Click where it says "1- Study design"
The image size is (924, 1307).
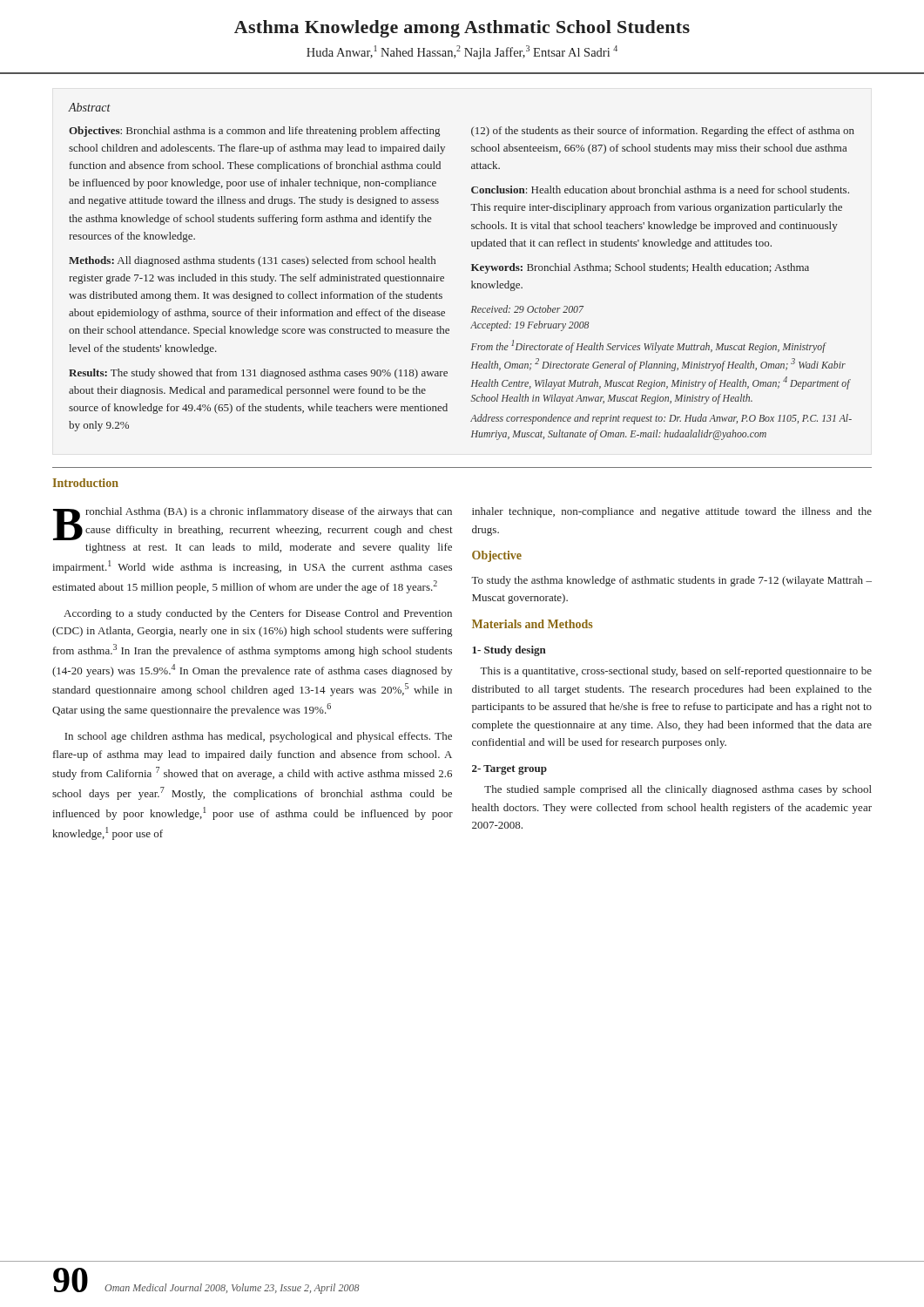509,649
